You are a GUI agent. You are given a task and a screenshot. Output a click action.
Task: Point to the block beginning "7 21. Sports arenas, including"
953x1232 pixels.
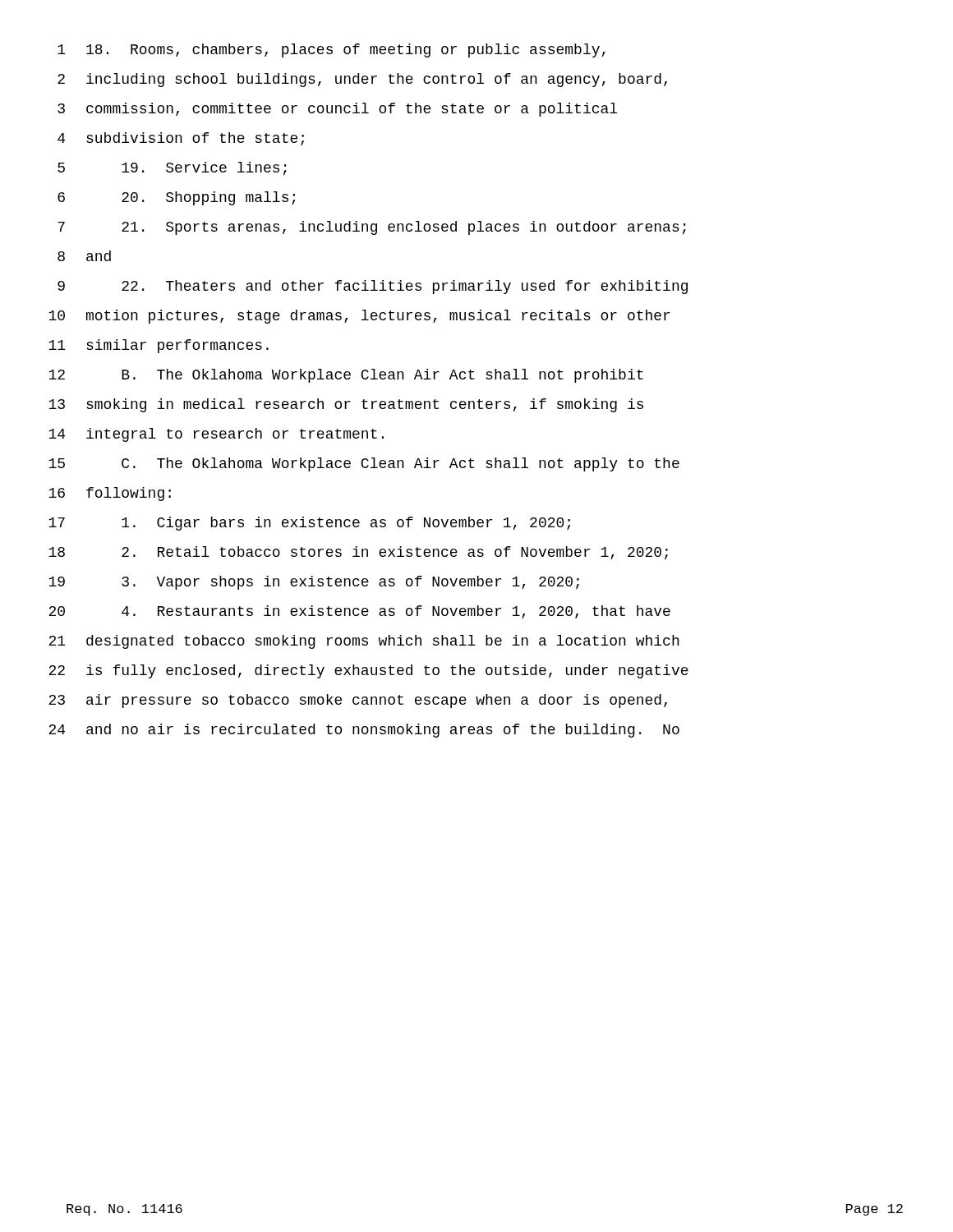[476, 228]
